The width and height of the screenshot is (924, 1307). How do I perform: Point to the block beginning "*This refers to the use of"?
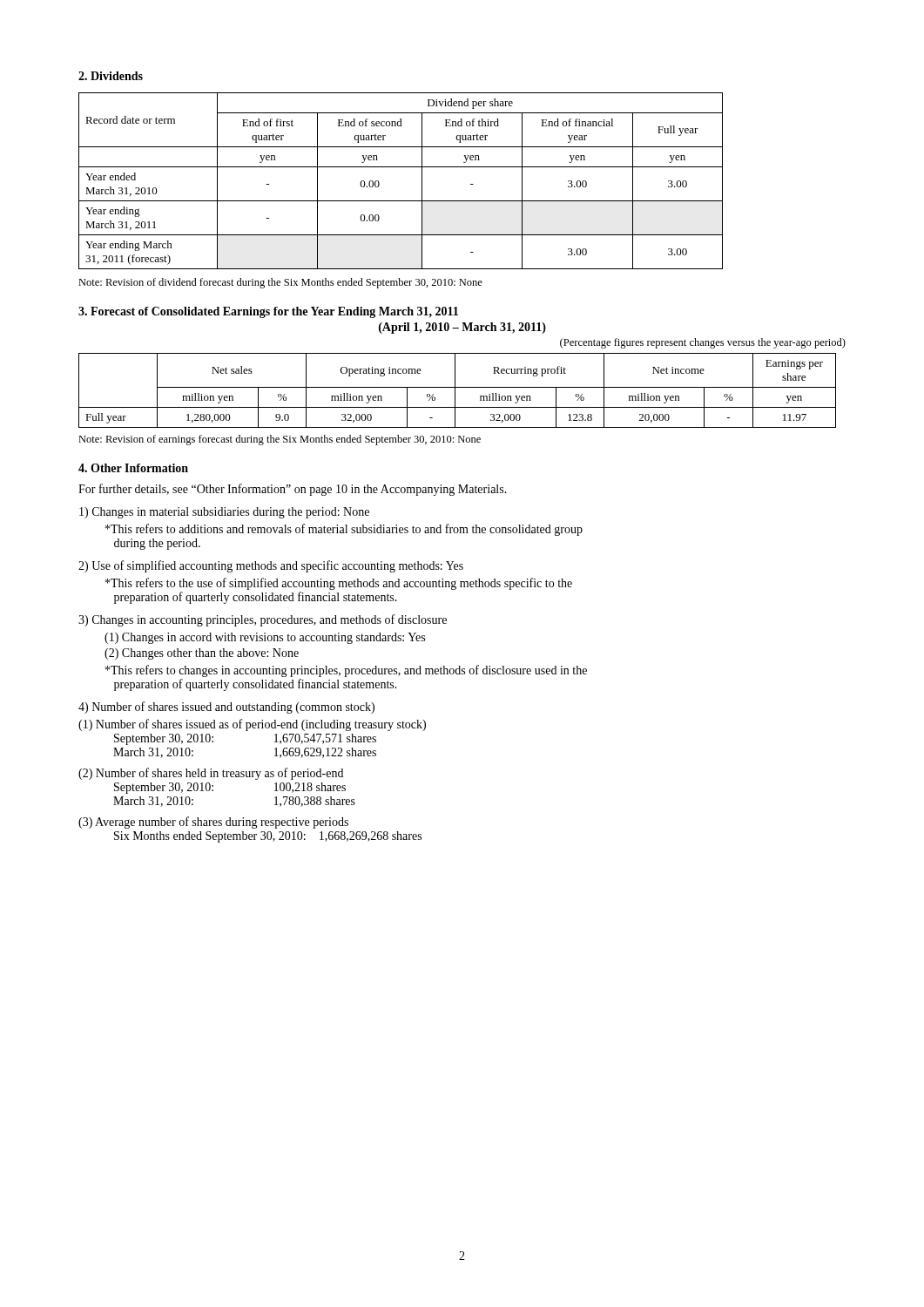[x=338, y=590]
